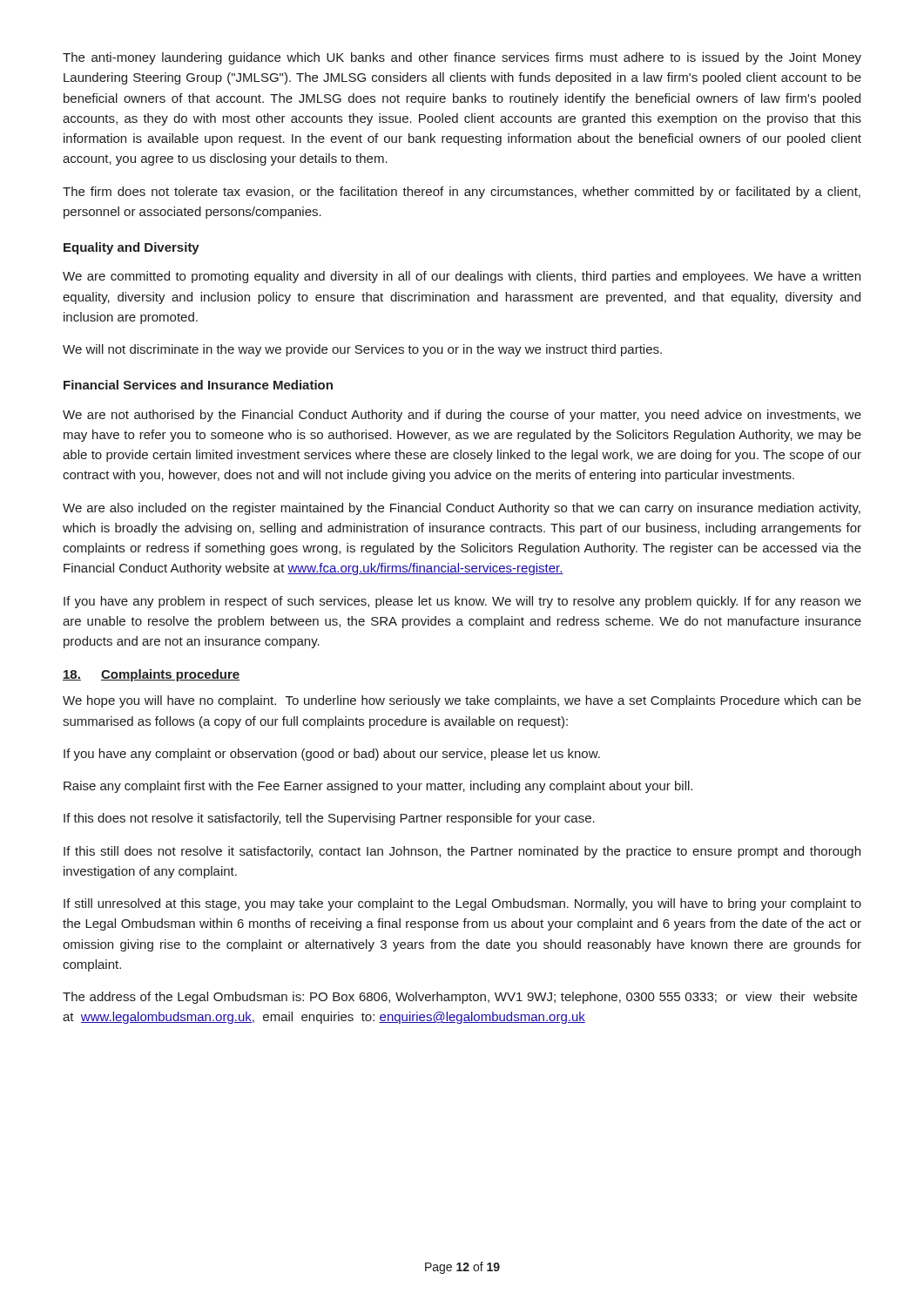This screenshot has height=1307, width=924.
Task: Find the block on this page that starts "If you have any problem in respect"
Action: click(462, 621)
